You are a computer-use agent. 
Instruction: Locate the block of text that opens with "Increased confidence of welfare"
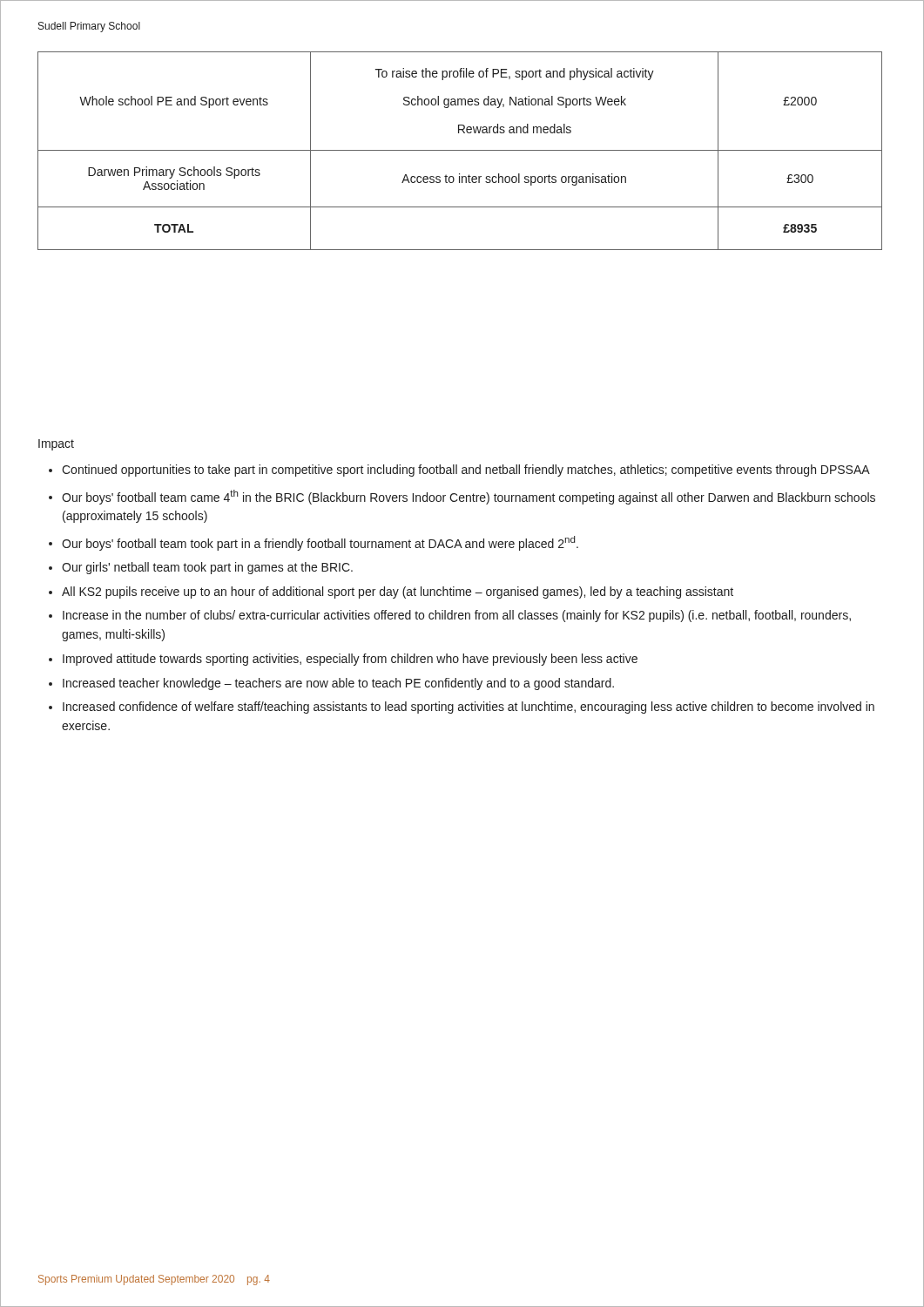[468, 716]
